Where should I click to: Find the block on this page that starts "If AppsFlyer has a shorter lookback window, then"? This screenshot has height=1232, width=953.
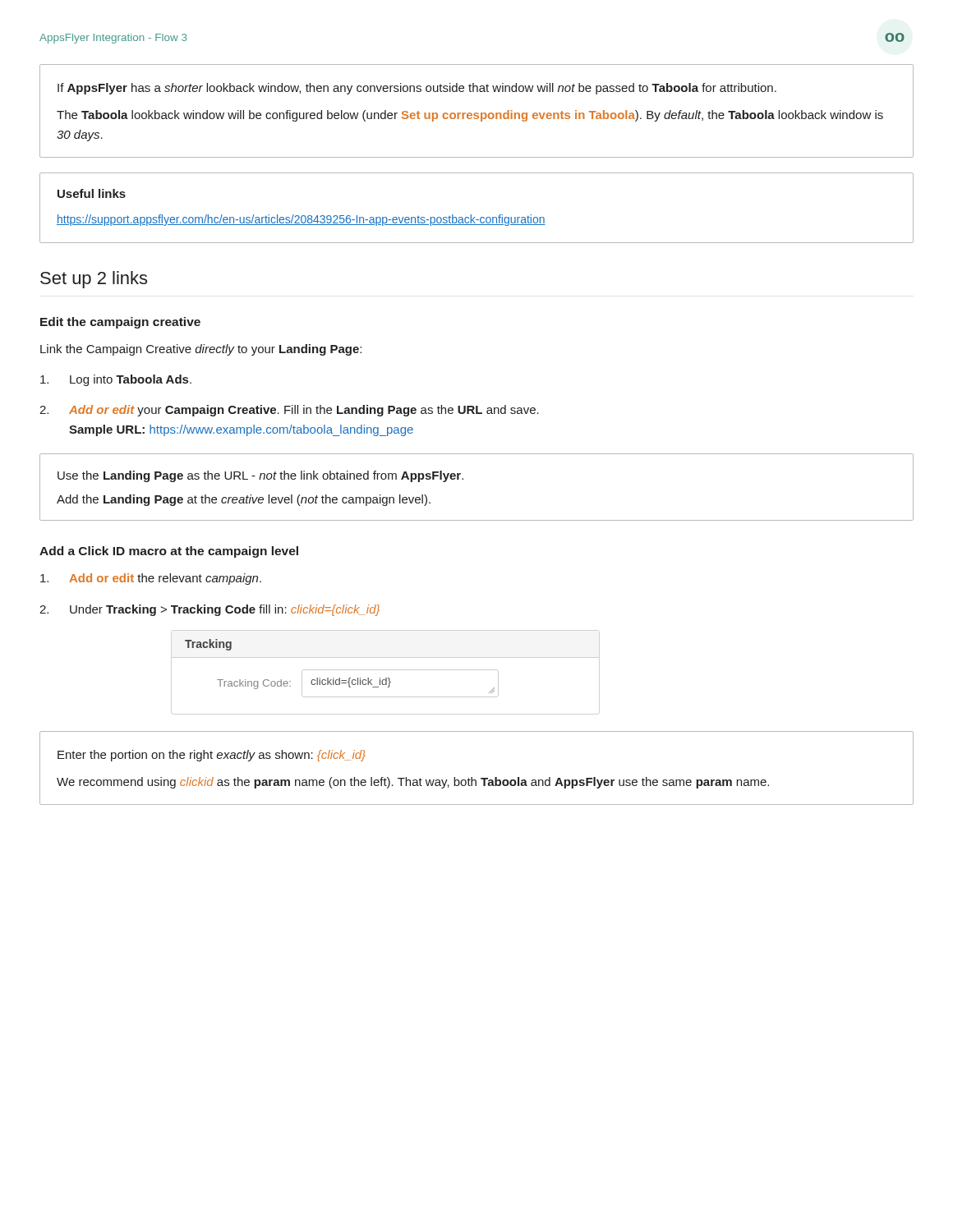pos(476,111)
